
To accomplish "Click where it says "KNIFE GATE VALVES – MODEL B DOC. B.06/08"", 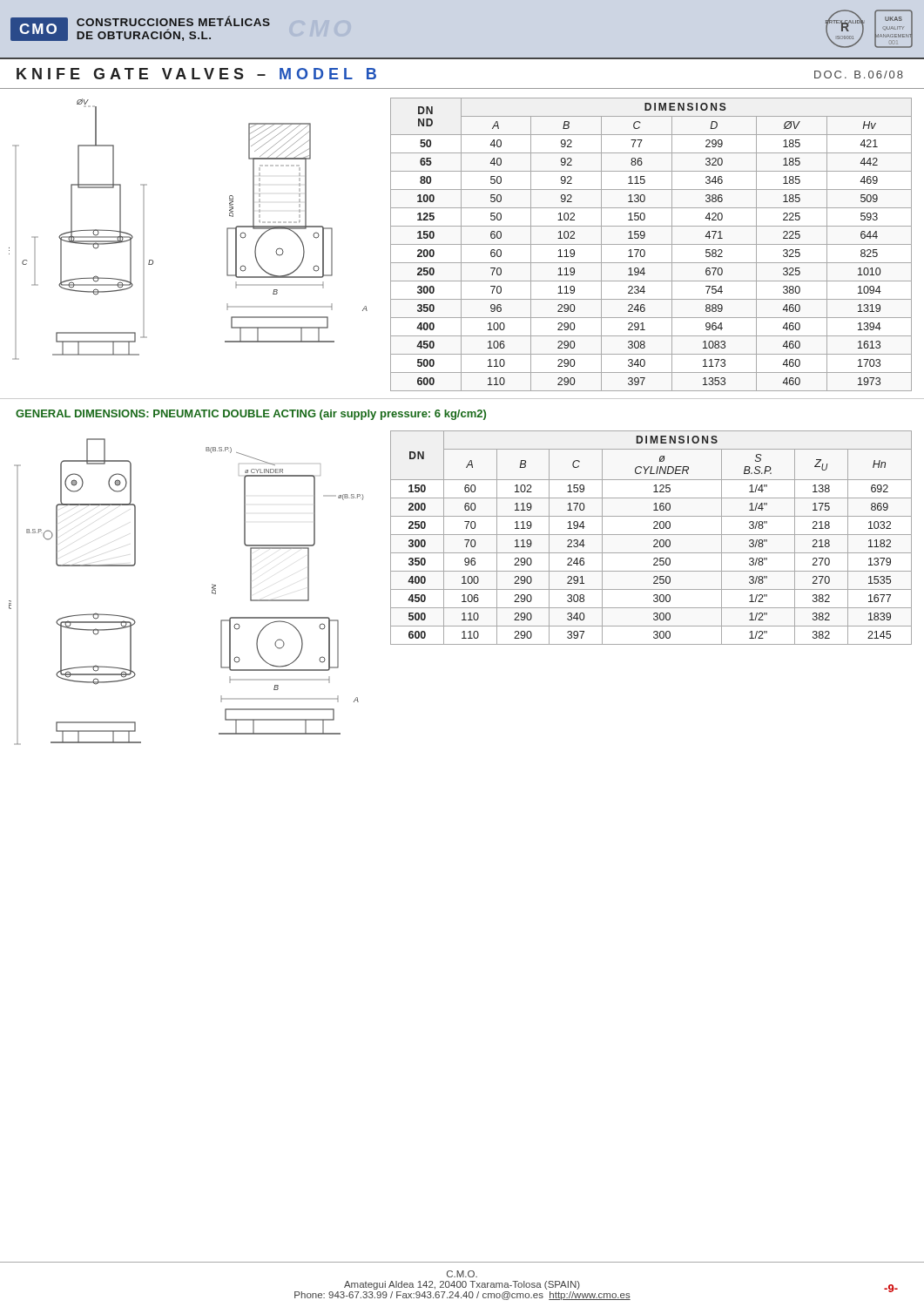I will point(49,74).
